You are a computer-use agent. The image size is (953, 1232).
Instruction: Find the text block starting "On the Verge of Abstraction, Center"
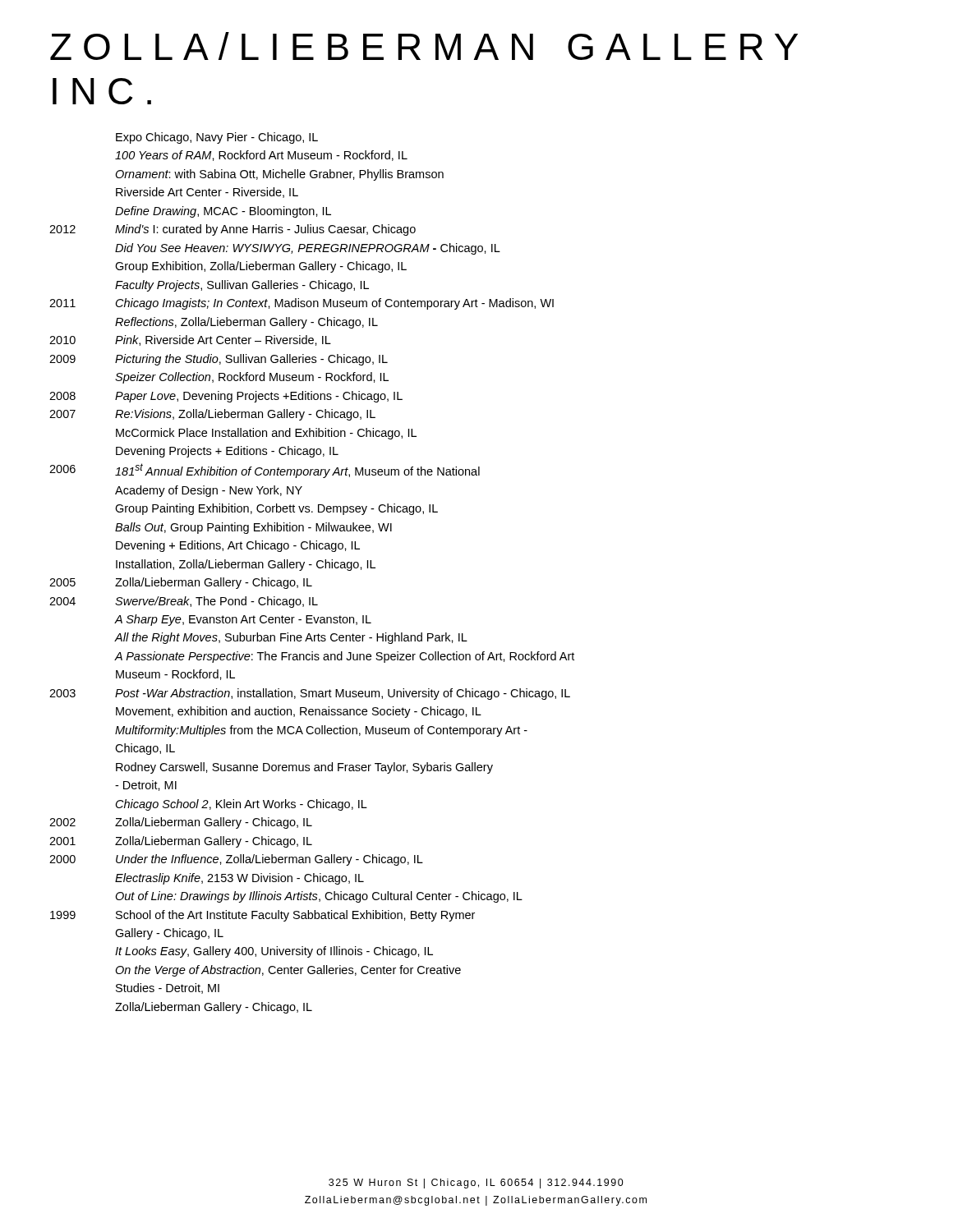click(468, 979)
